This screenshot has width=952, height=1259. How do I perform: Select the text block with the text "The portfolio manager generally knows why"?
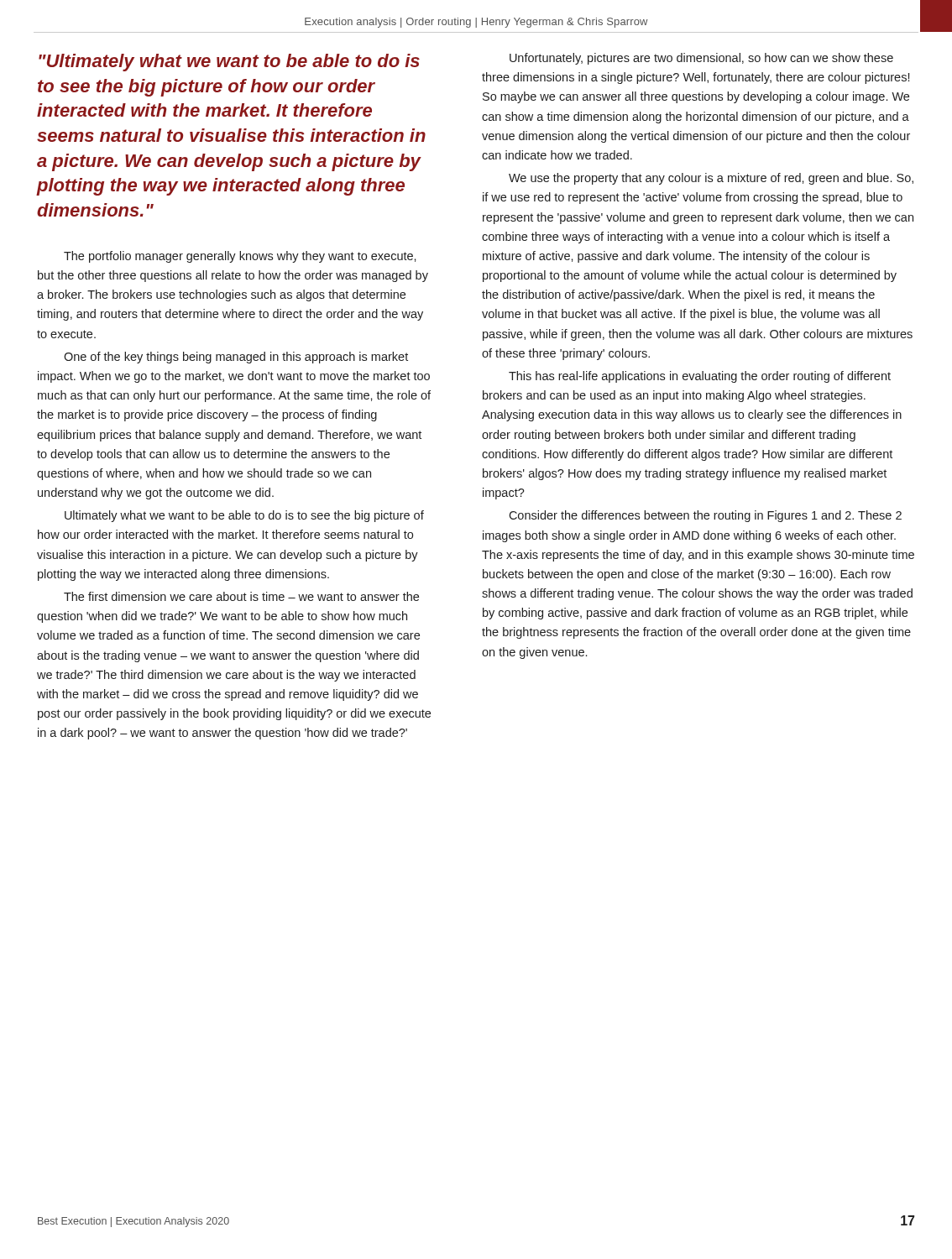pyautogui.click(x=234, y=495)
